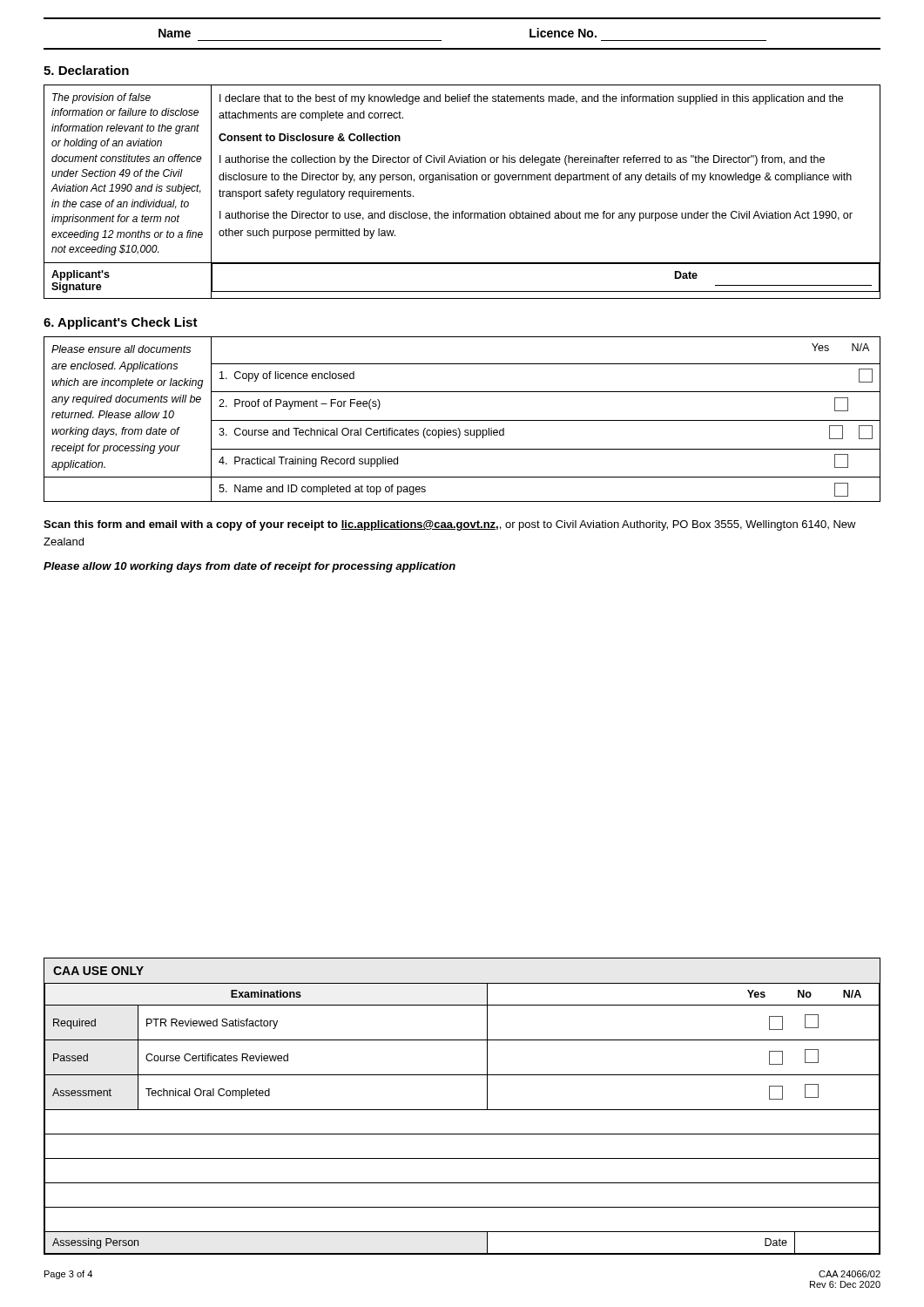Click on the table containing "The provision of false information"
Viewport: 924px width, 1307px height.
click(462, 192)
